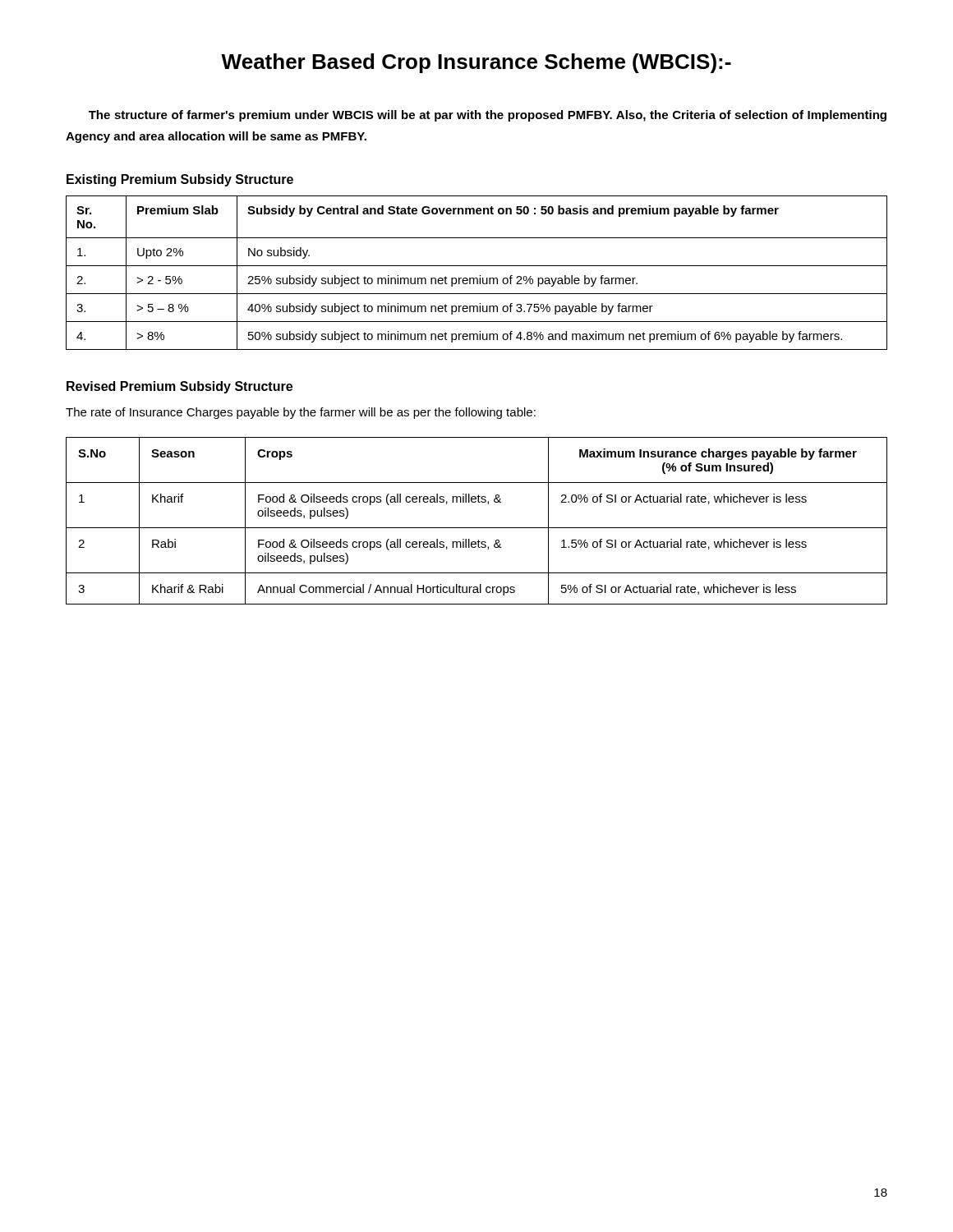The image size is (953, 1232).
Task: Find the text block that reads "The rate of Insurance"
Action: (301, 412)
